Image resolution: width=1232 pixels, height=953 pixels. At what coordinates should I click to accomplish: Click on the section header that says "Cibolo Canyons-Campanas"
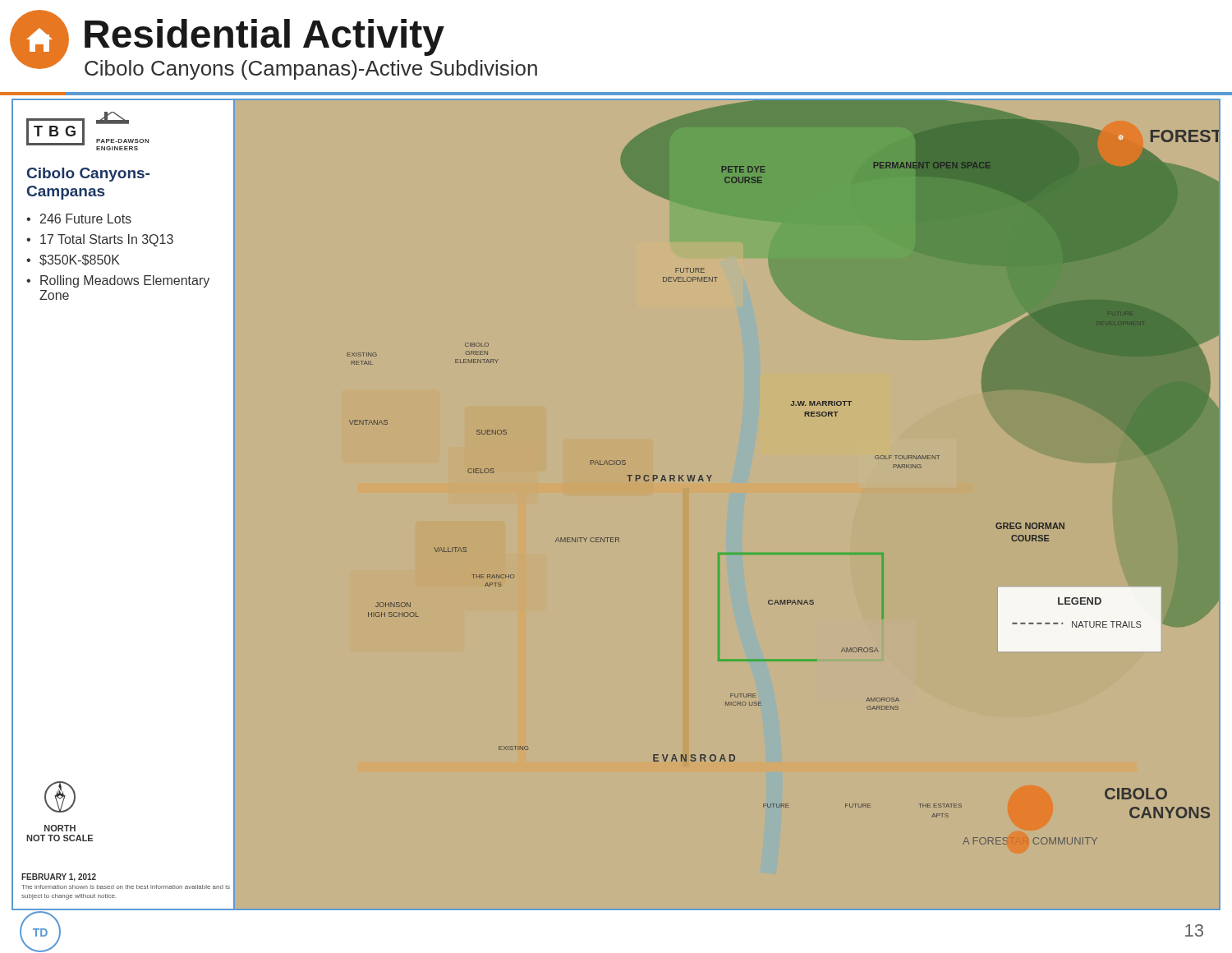[123, 182]
